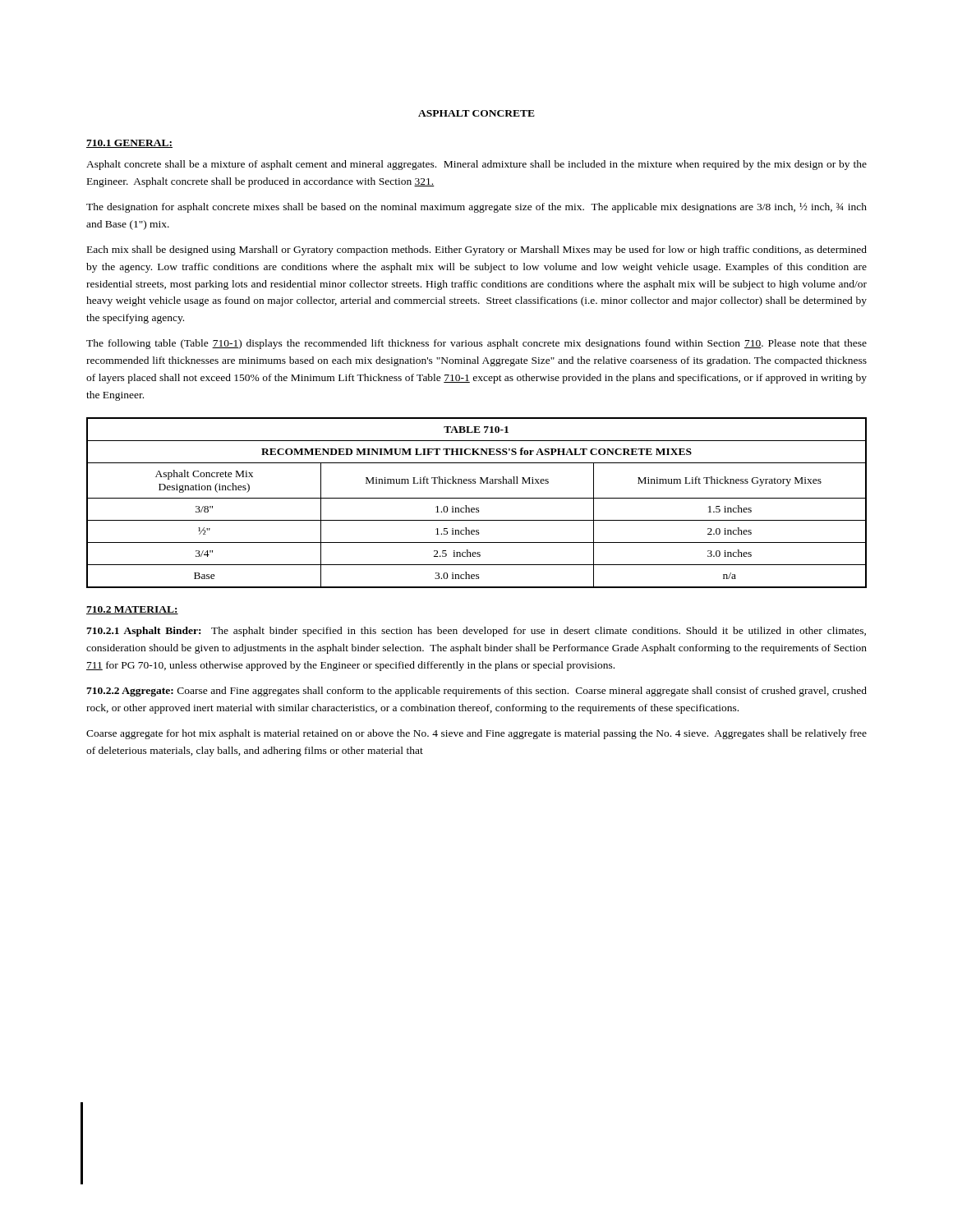Point to the region starting "2.1 Asphalt Binder: The asphalt binder"

tap(476, 648)
